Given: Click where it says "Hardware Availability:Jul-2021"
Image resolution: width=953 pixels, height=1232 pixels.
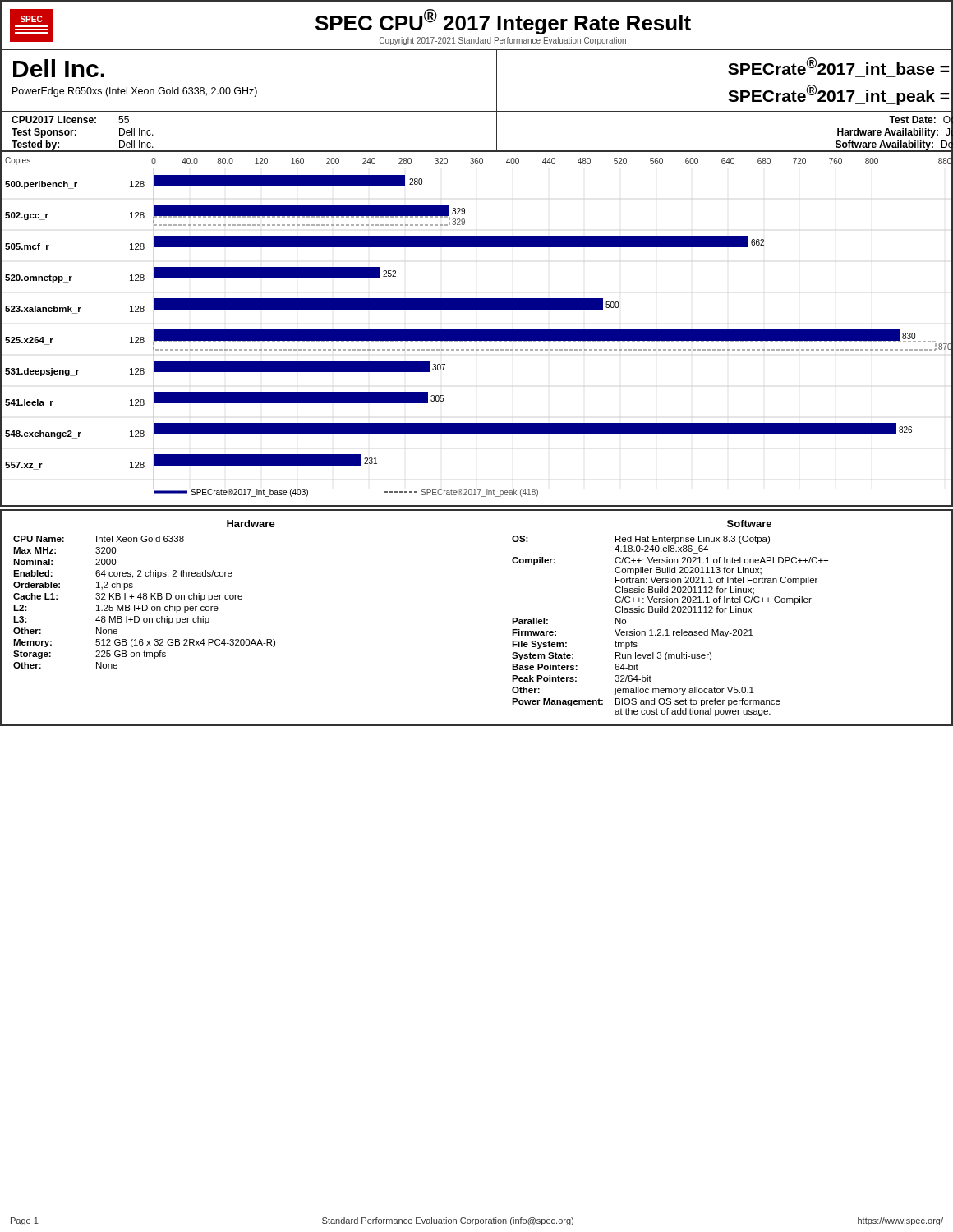Looking at the screenshot, I should click(895, 132).
